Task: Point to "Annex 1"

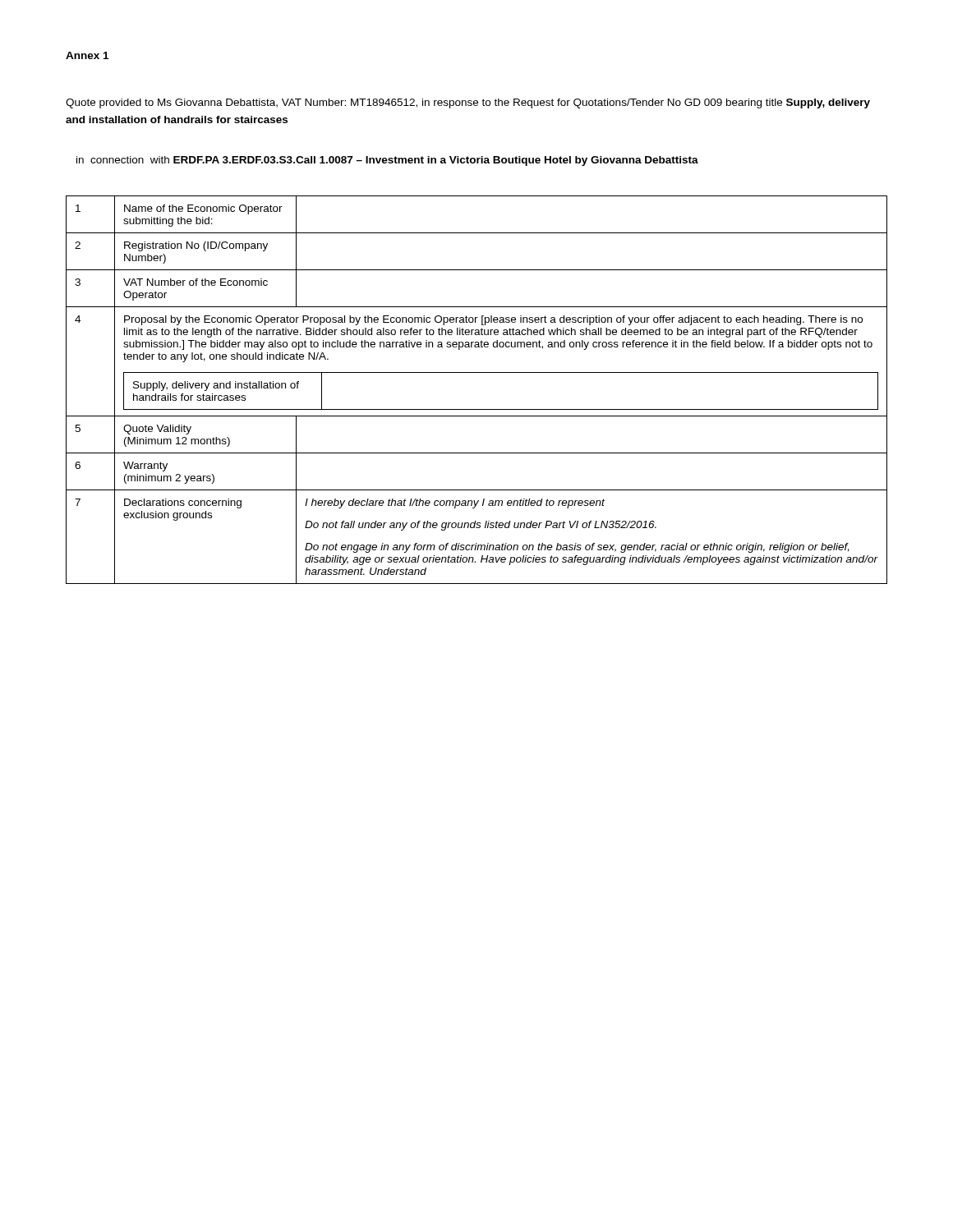Action: point(87,55)
